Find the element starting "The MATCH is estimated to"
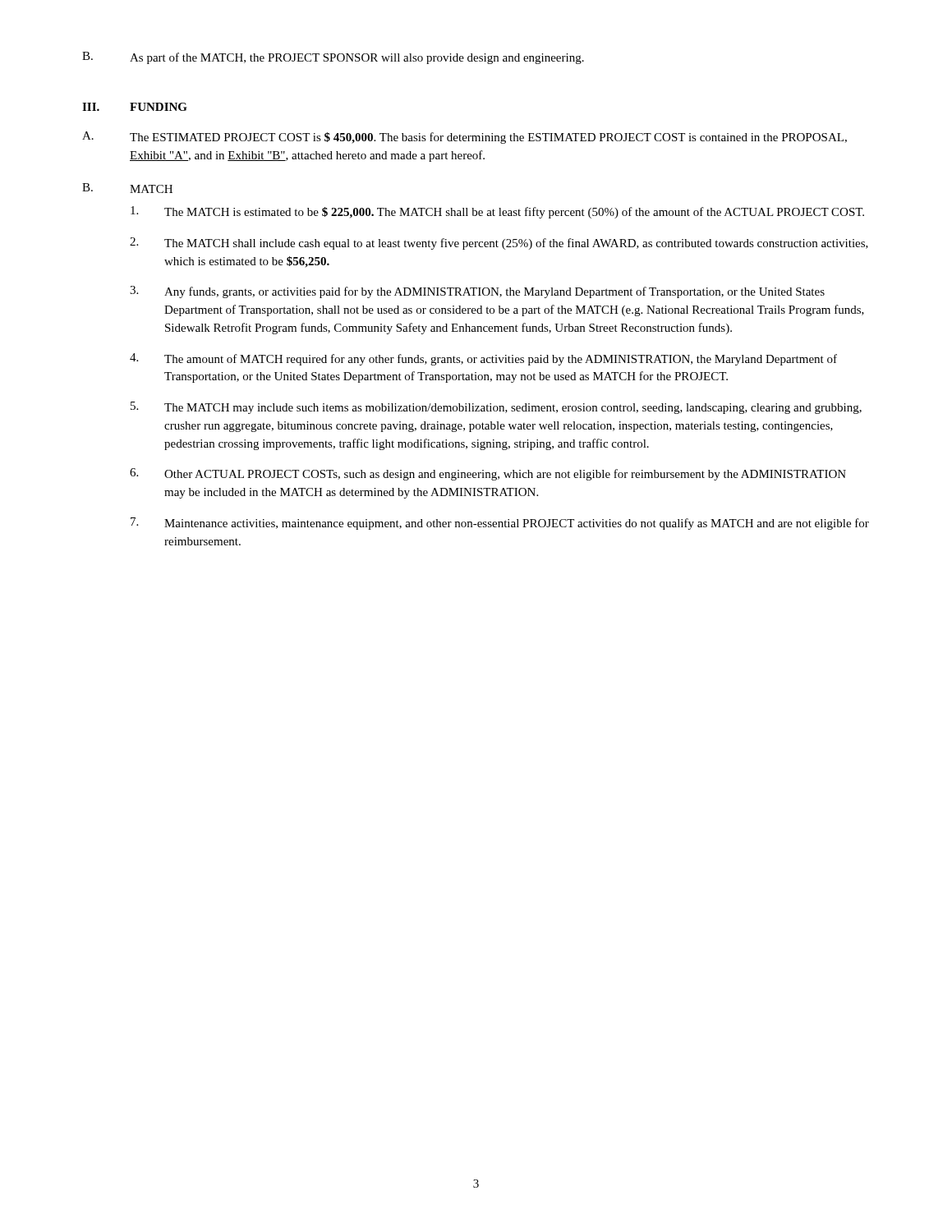Screen dimensions: 1232x952 pyautogui.click(x=500, y=213)
